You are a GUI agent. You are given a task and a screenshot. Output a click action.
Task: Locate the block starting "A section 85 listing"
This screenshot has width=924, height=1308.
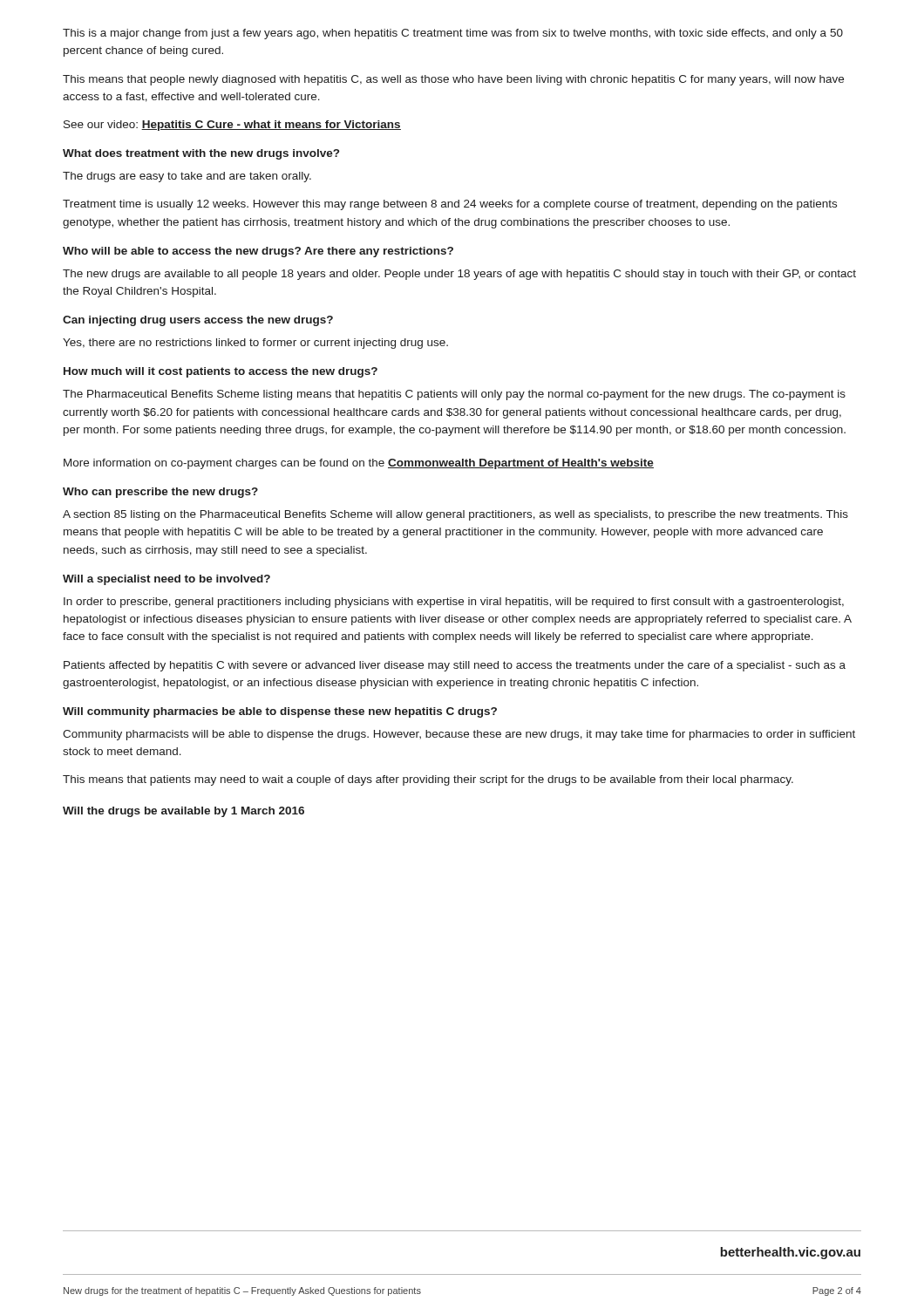(455, 532)
